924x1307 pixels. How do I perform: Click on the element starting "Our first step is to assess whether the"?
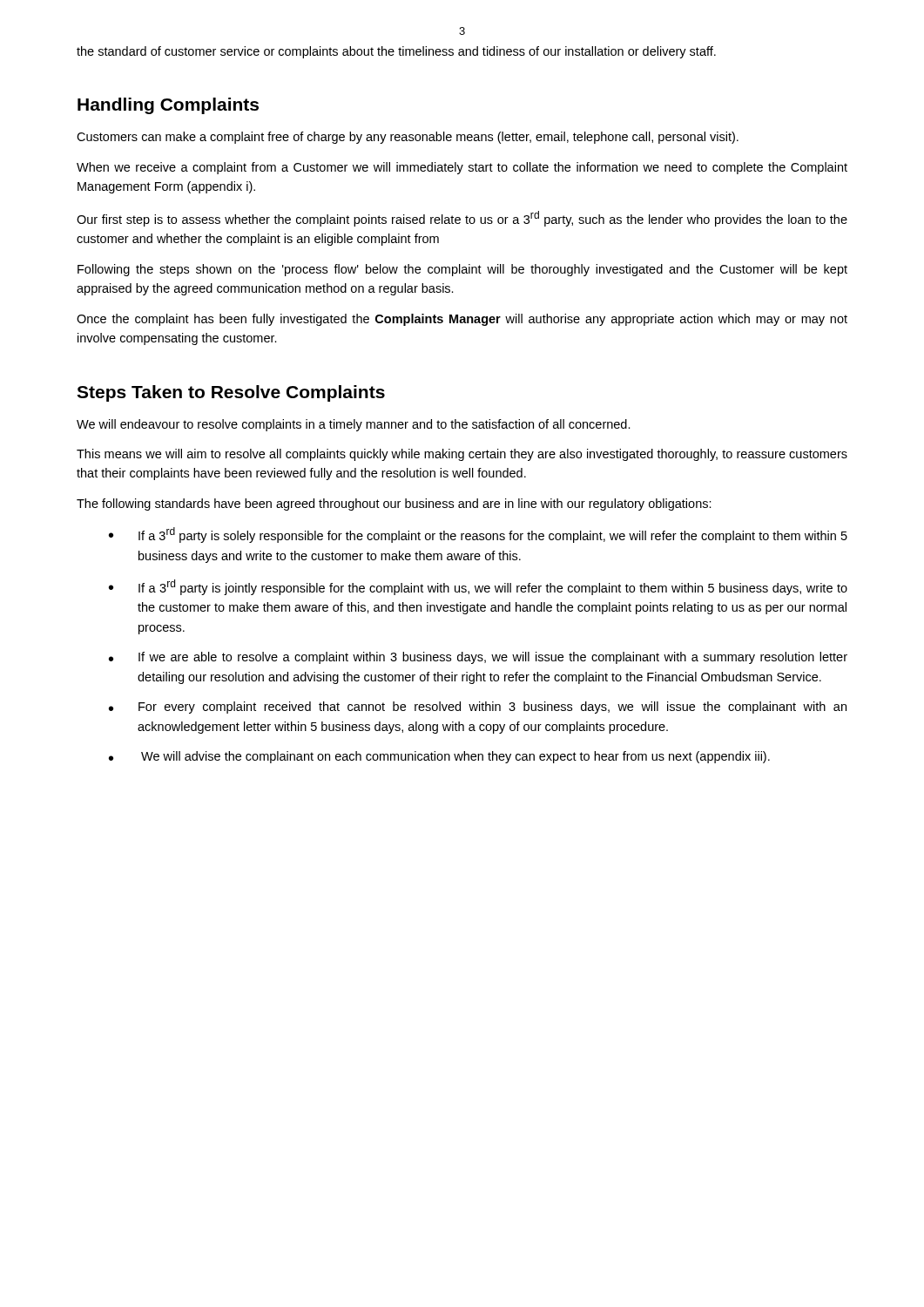coord(462,227)
